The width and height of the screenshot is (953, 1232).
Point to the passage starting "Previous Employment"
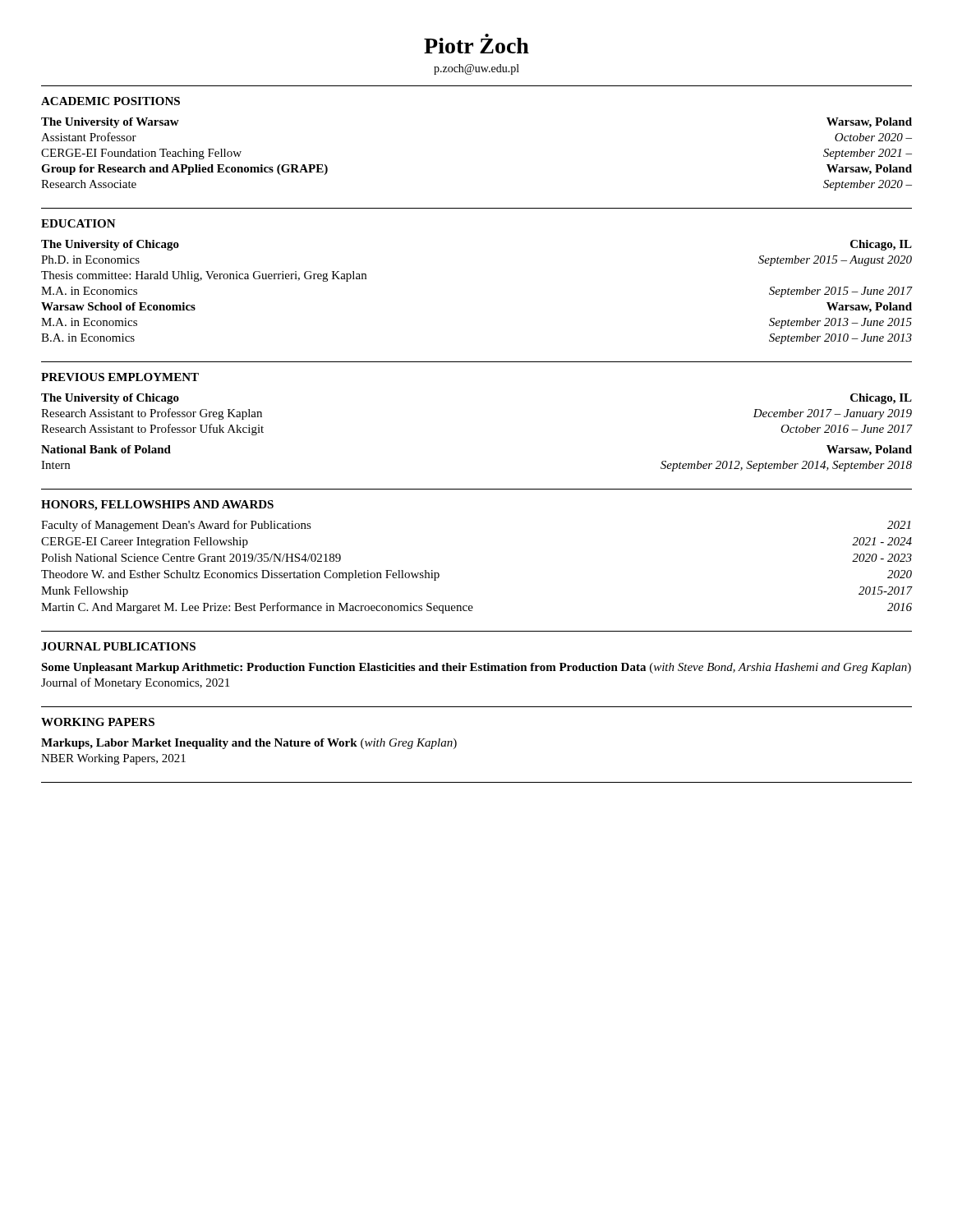point(120,377)
